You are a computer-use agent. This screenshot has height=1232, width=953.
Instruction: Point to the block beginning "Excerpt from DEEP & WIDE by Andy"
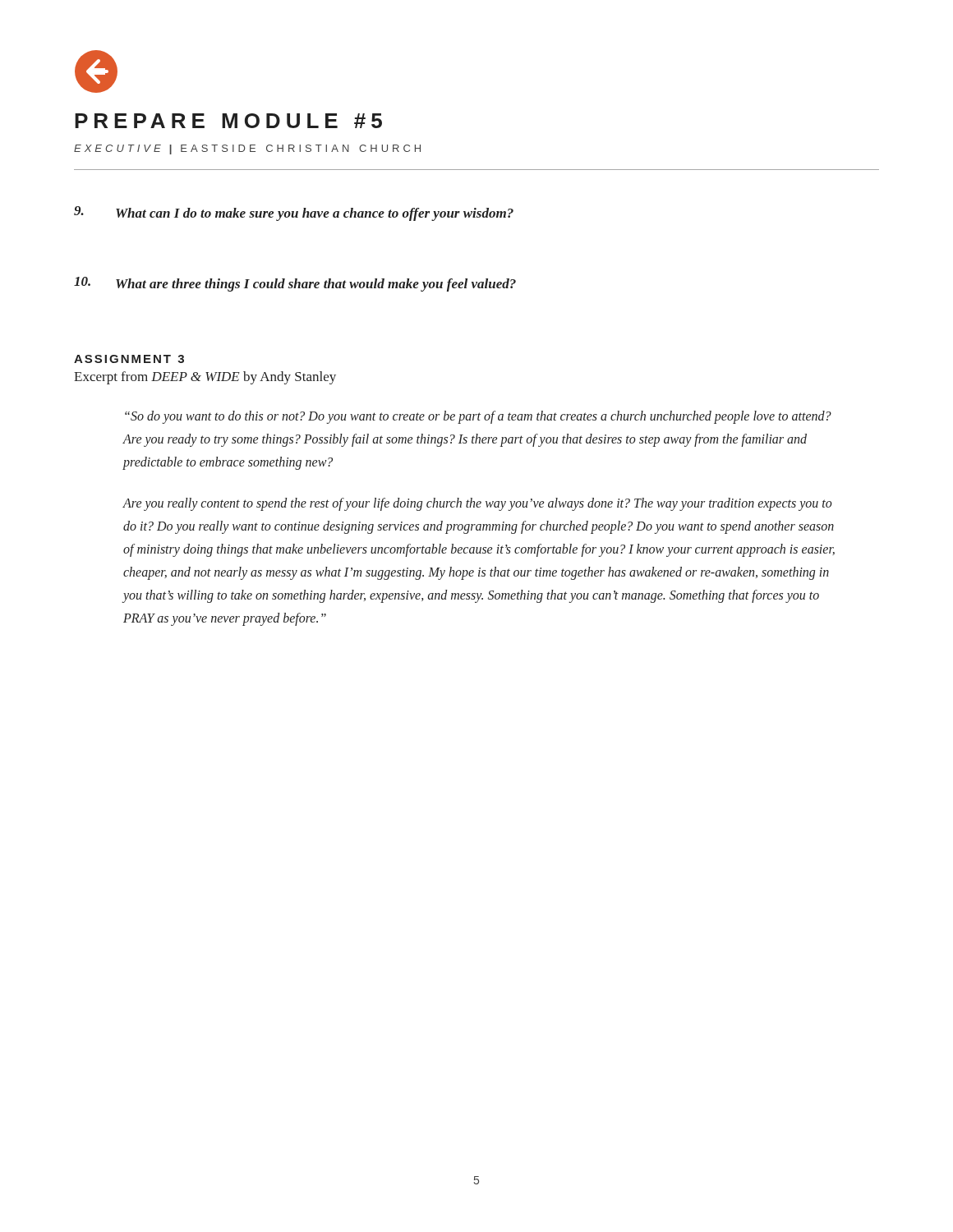point(205,377)
